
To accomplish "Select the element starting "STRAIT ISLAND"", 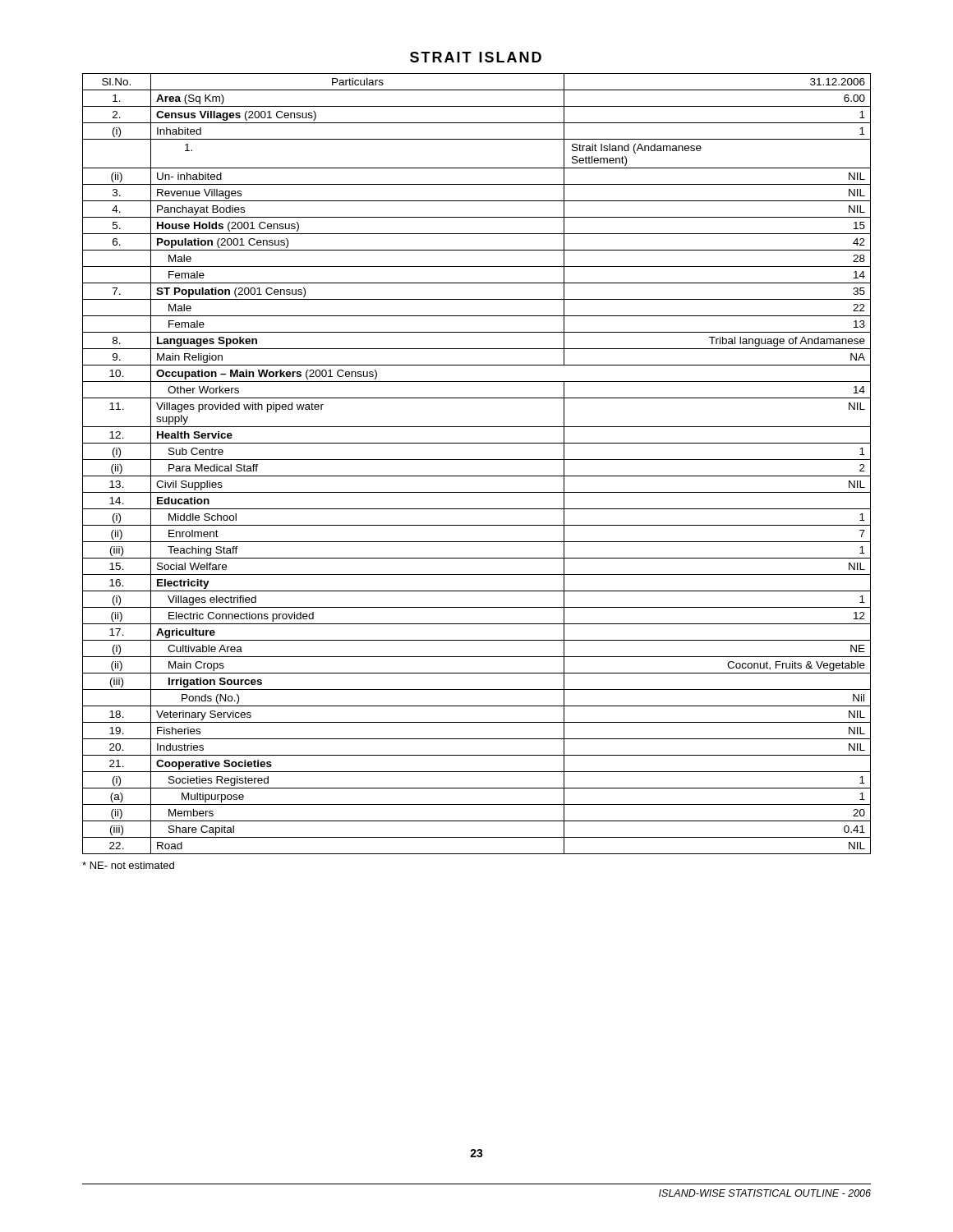I will coord(476,57).
